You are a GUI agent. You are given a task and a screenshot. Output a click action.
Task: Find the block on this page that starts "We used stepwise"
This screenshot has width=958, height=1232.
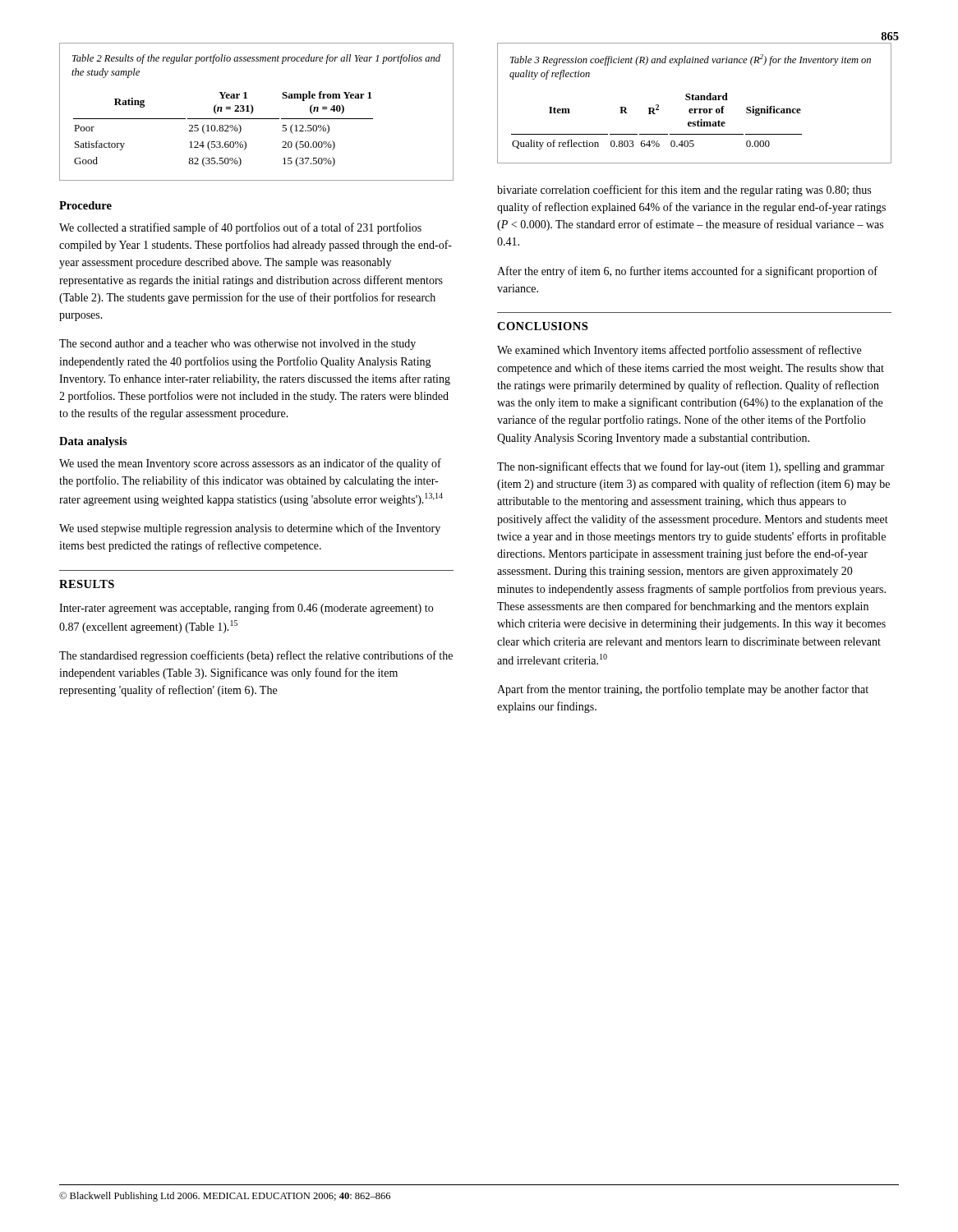pos(250,537)
